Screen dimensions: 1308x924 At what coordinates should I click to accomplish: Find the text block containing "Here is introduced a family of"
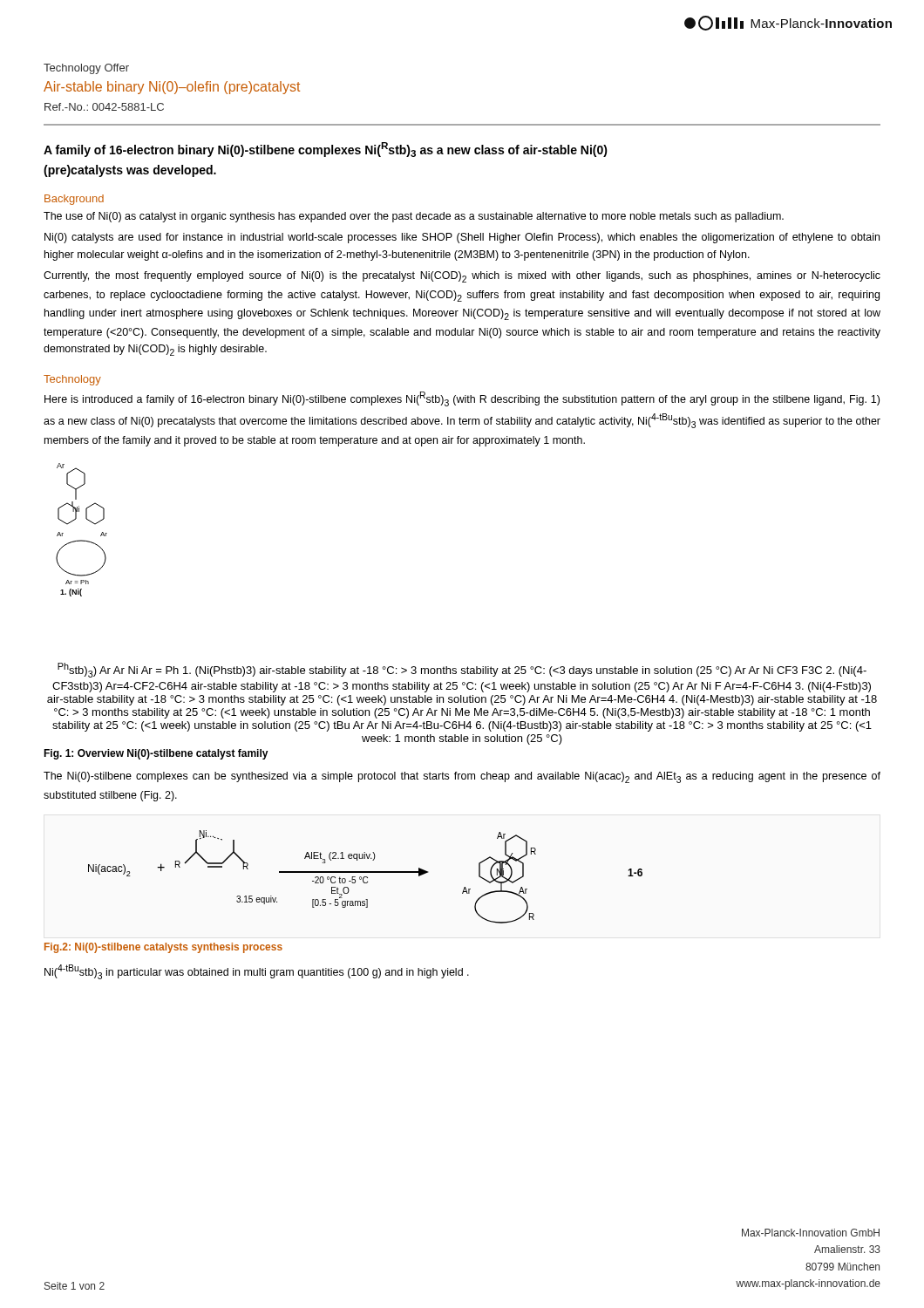tap(462, 418)
